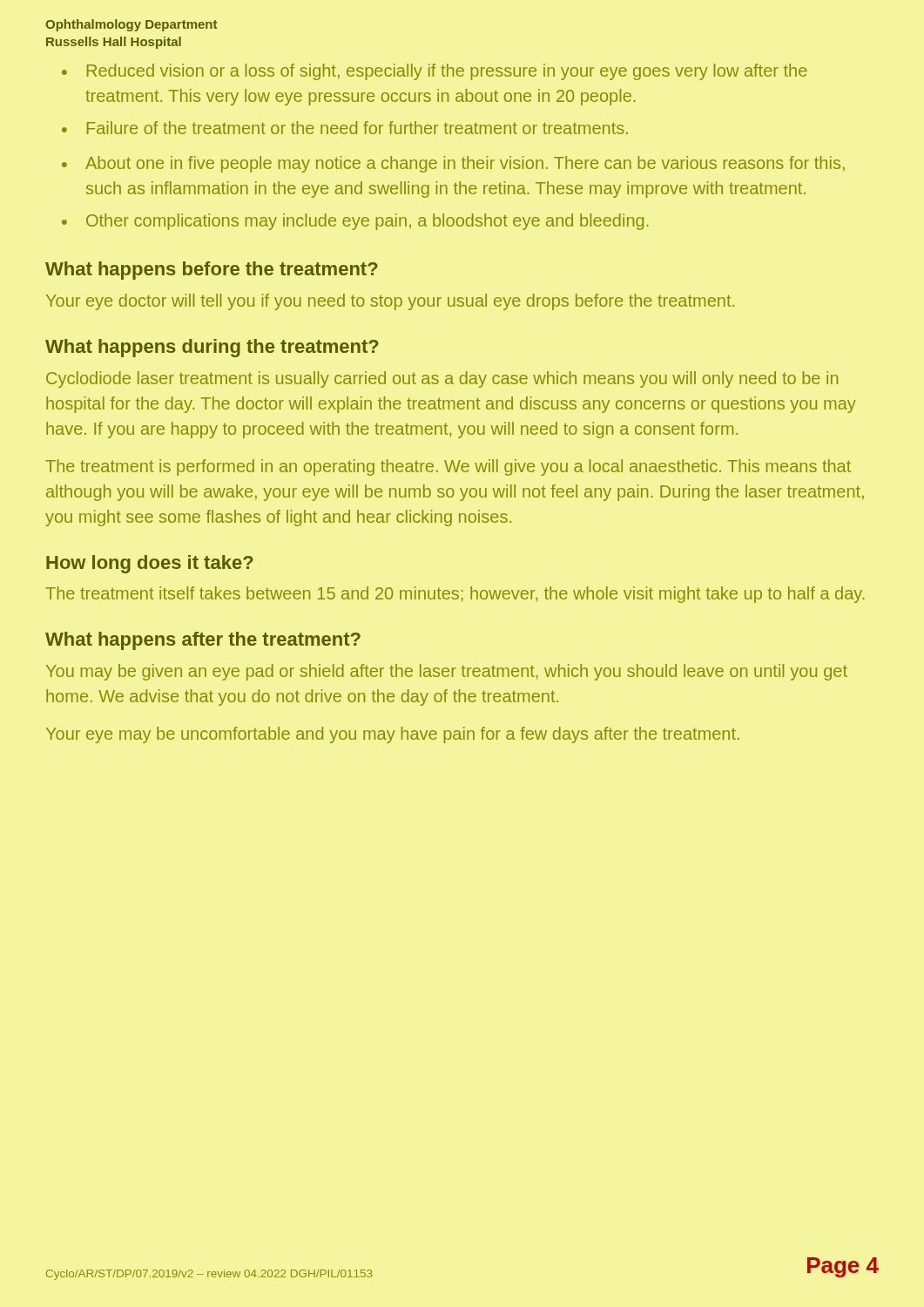Navigate to the element starting "• Reduced vision or a loss"
This screenshot has width=924, height=1307.
click(470, 84)
